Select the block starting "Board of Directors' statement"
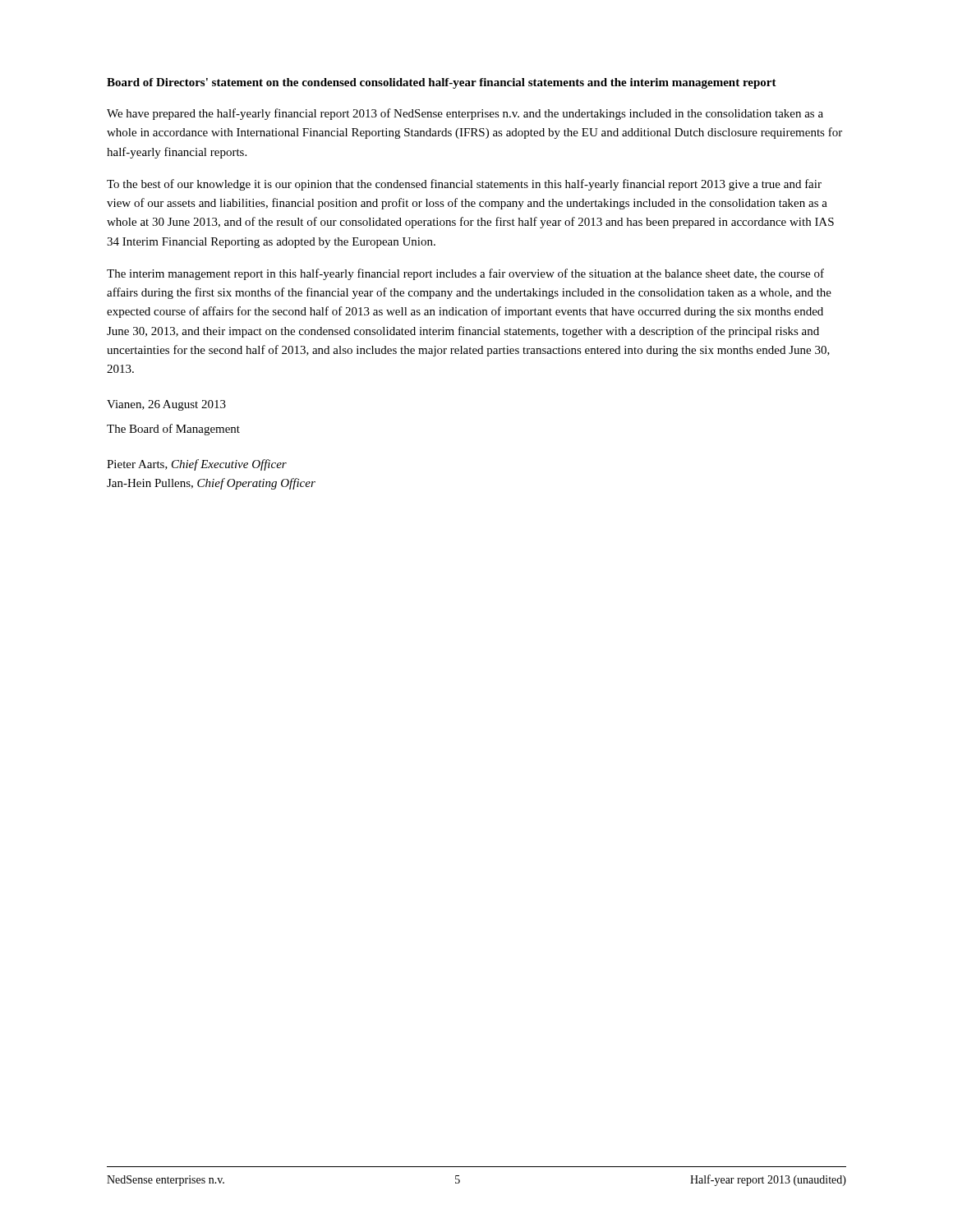953x1232 pixels. pyautogui.click(x=441, y=82)
